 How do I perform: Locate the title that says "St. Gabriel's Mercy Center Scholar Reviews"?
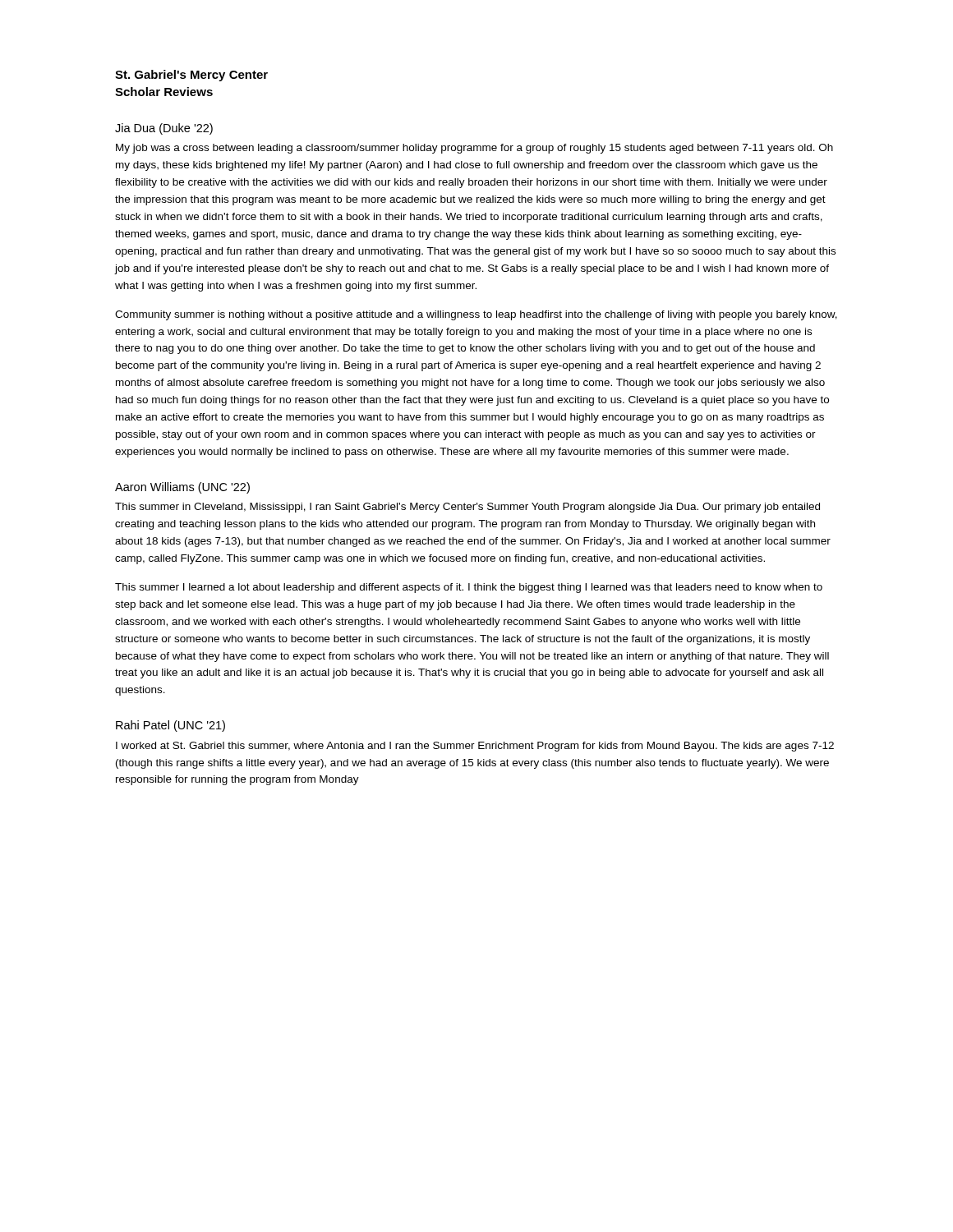coord(192,83)
